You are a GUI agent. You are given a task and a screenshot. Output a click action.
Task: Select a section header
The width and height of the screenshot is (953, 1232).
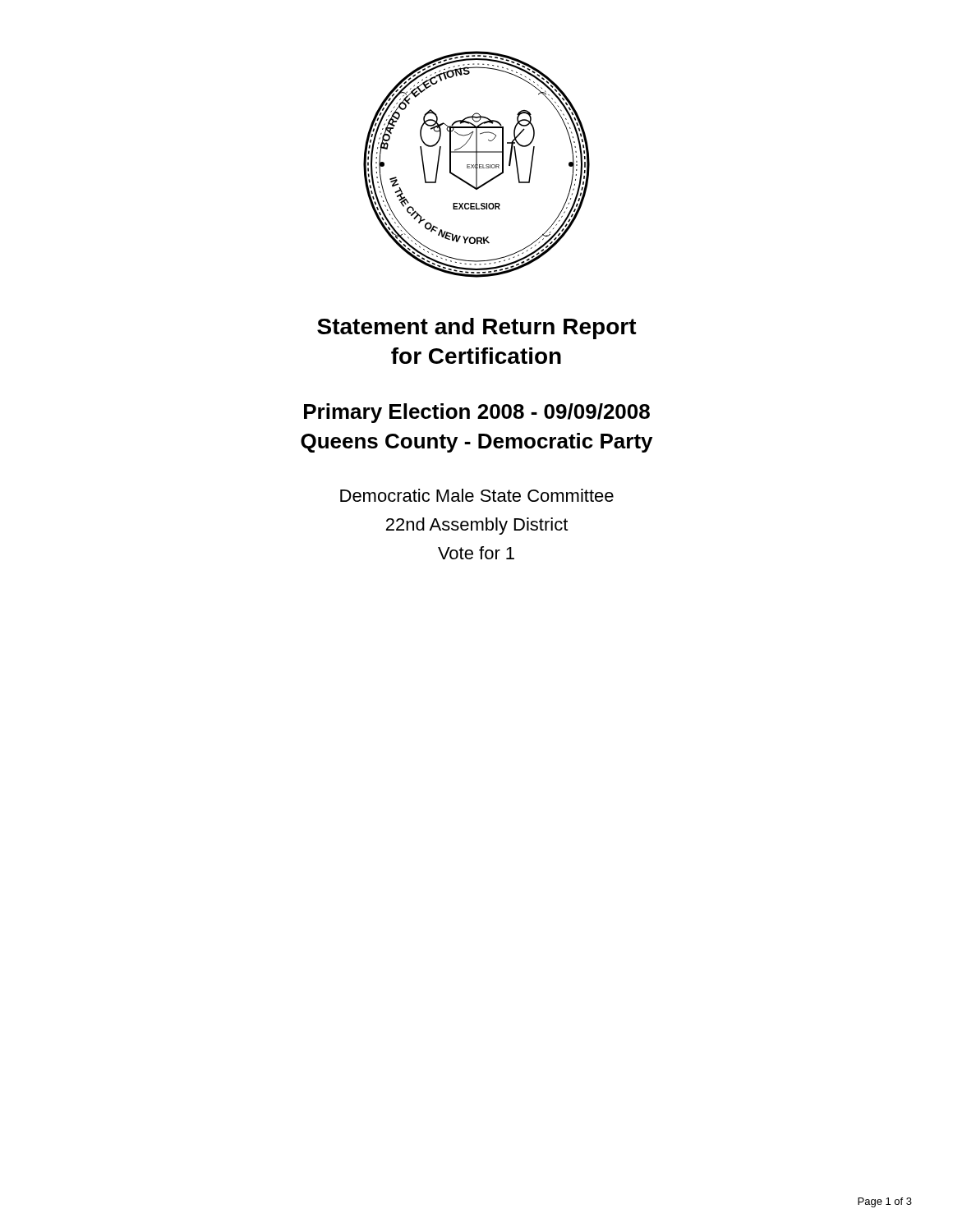(x=476, y=426)
